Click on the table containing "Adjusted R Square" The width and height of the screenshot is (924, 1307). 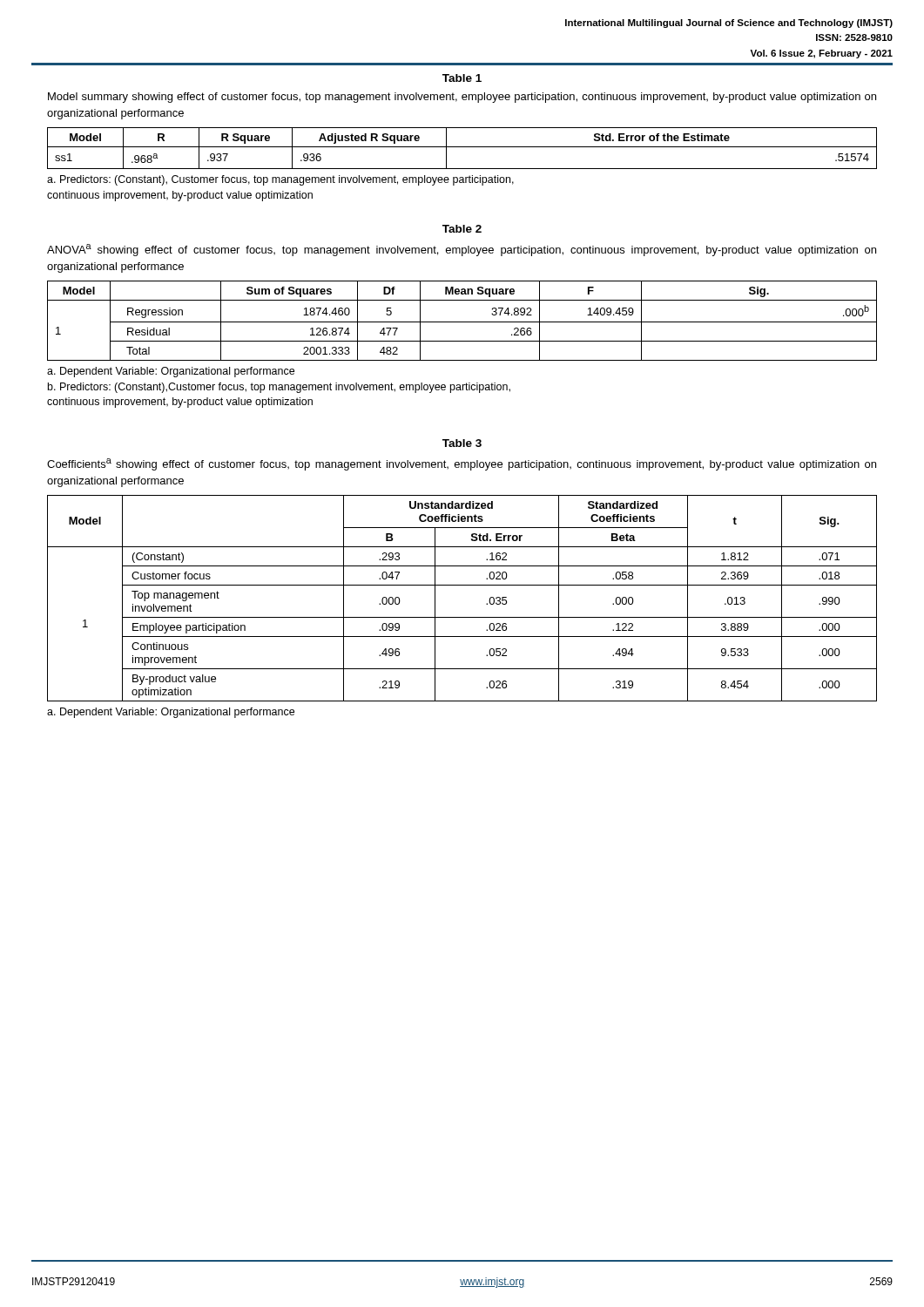click(x=462, y=148)
